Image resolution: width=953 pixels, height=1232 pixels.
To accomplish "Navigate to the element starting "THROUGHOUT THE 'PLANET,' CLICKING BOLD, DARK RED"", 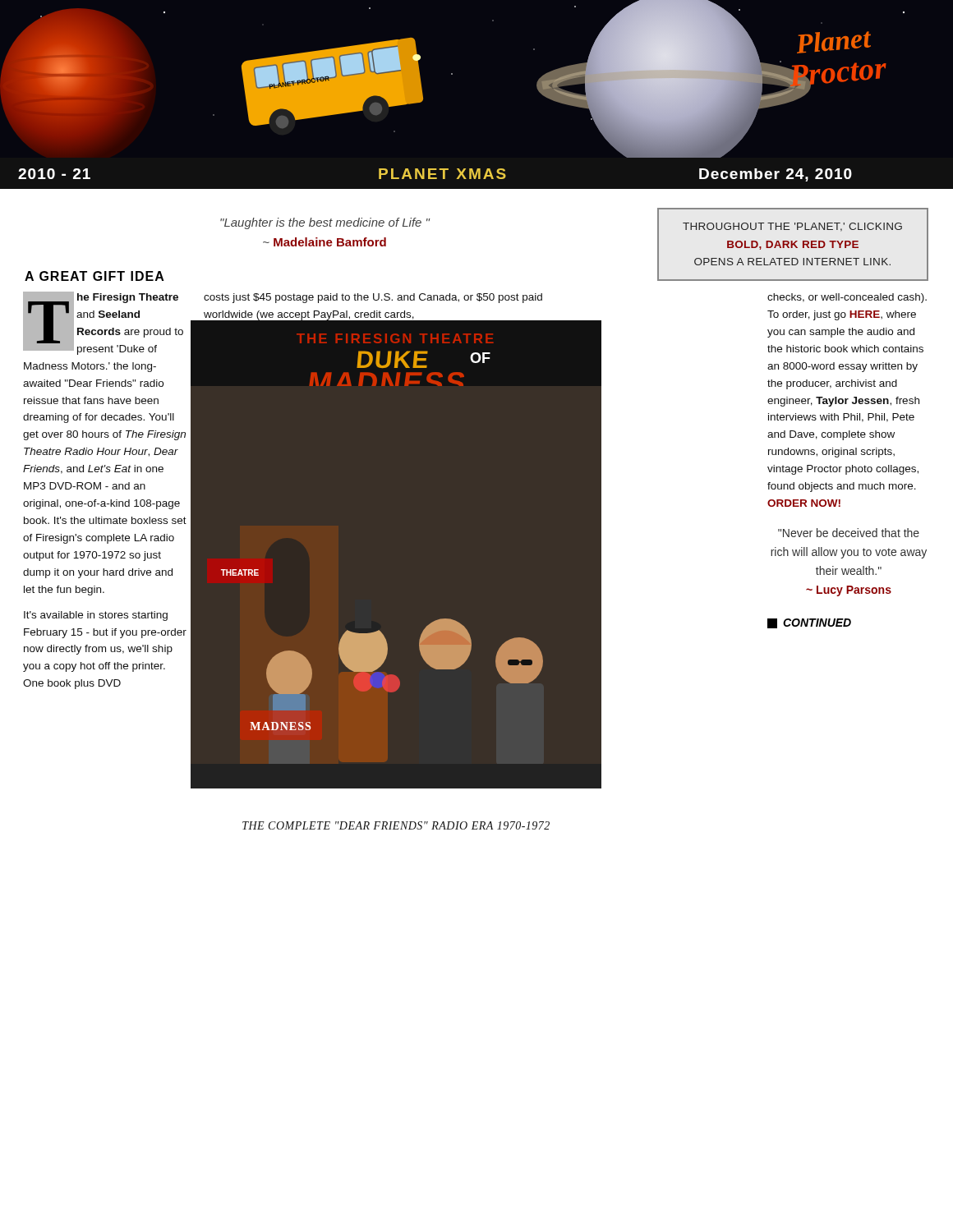I will tap(793, 244).
